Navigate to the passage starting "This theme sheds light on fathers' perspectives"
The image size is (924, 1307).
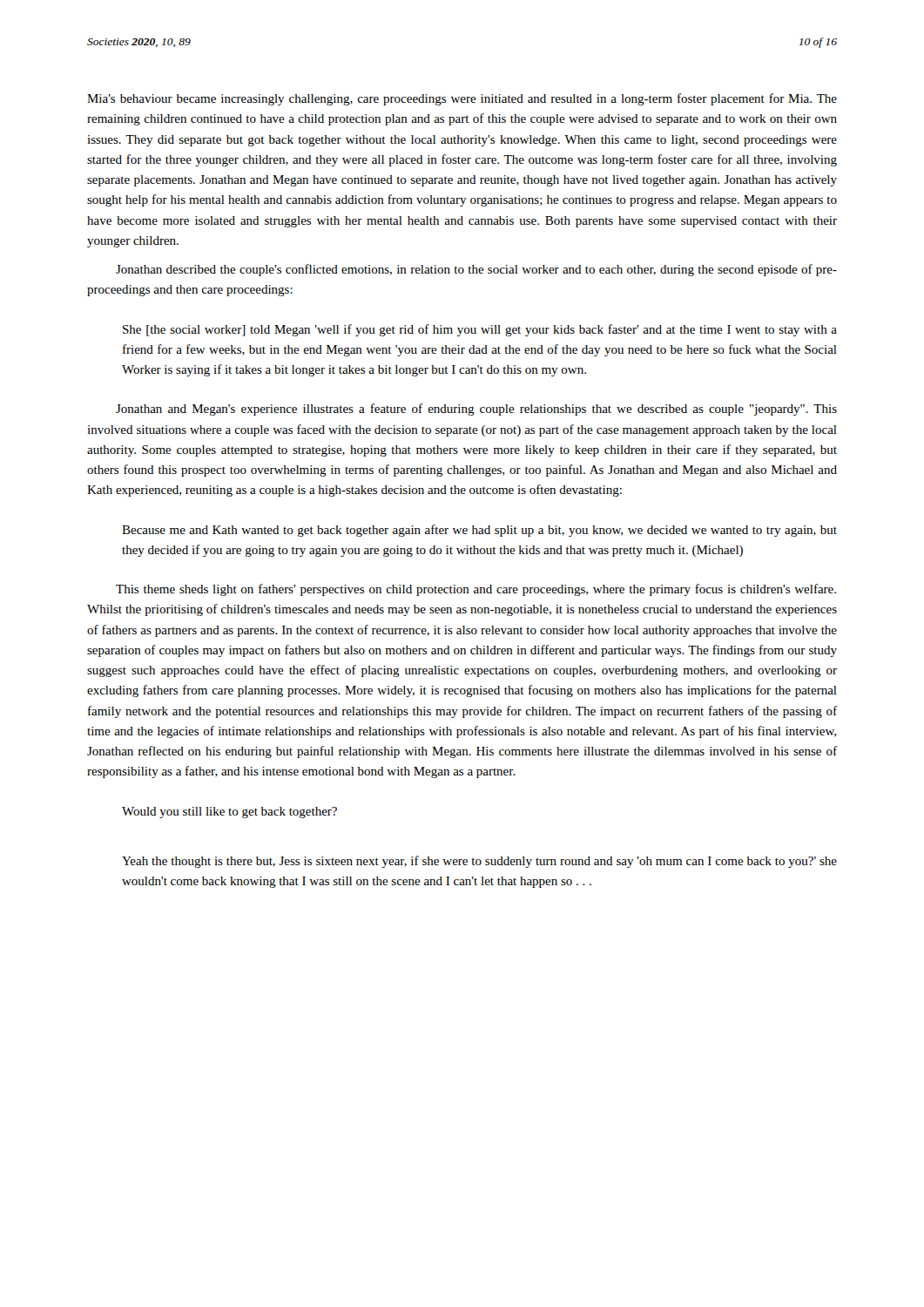pos(462,681)
